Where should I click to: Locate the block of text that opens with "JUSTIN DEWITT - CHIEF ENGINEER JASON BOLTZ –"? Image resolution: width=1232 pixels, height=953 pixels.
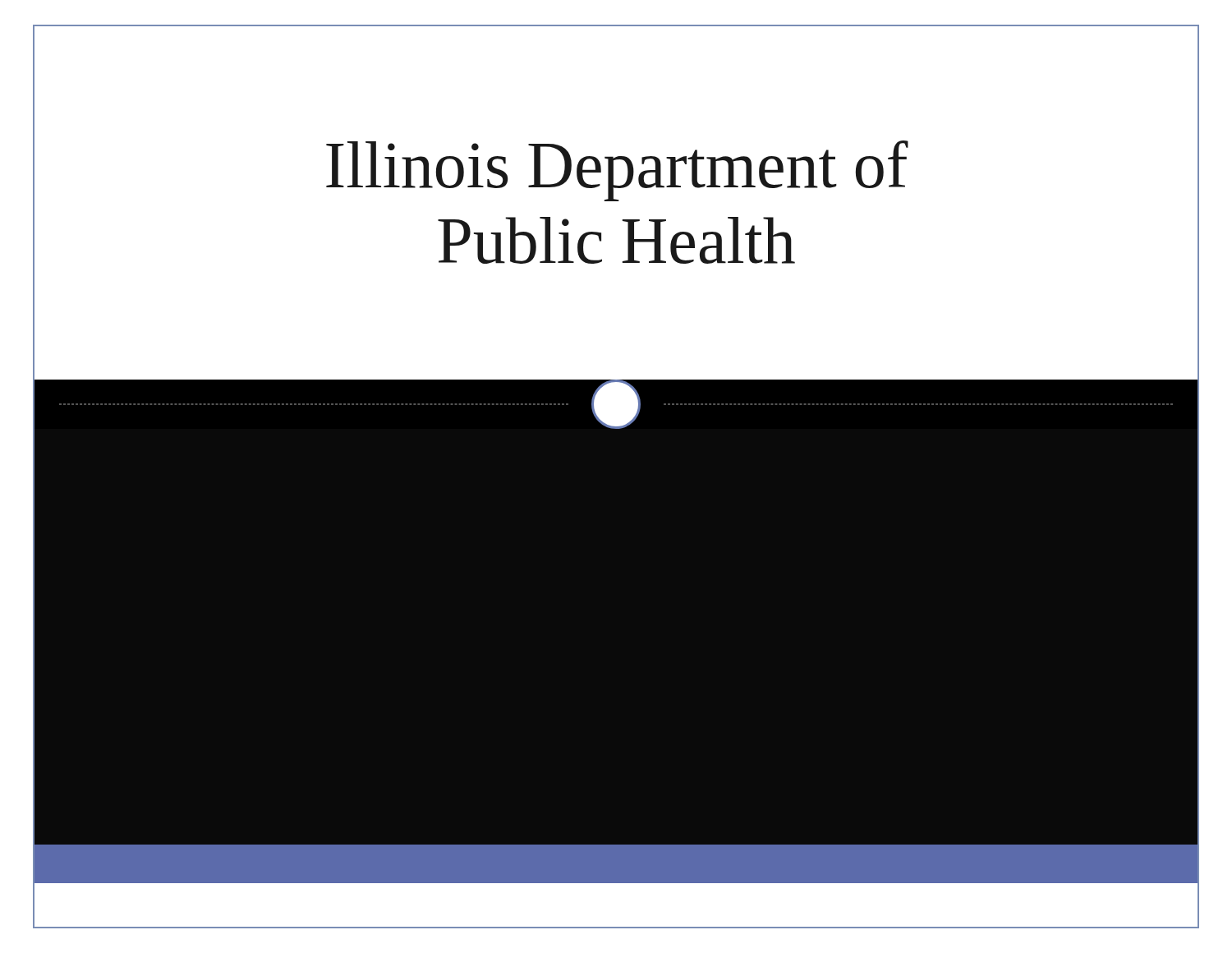[616, 870]
